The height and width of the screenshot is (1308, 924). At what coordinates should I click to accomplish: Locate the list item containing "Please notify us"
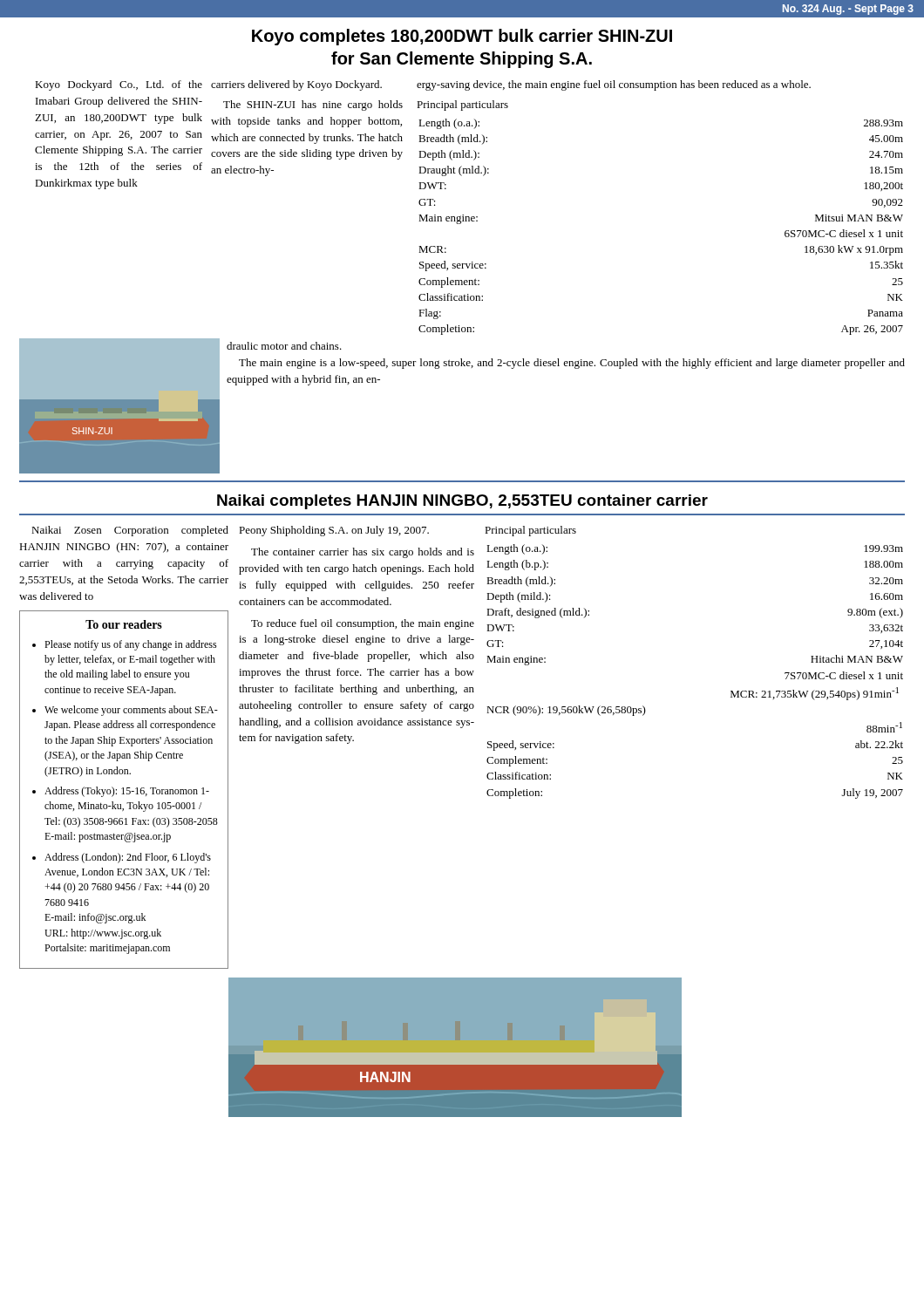coord(131,667)
